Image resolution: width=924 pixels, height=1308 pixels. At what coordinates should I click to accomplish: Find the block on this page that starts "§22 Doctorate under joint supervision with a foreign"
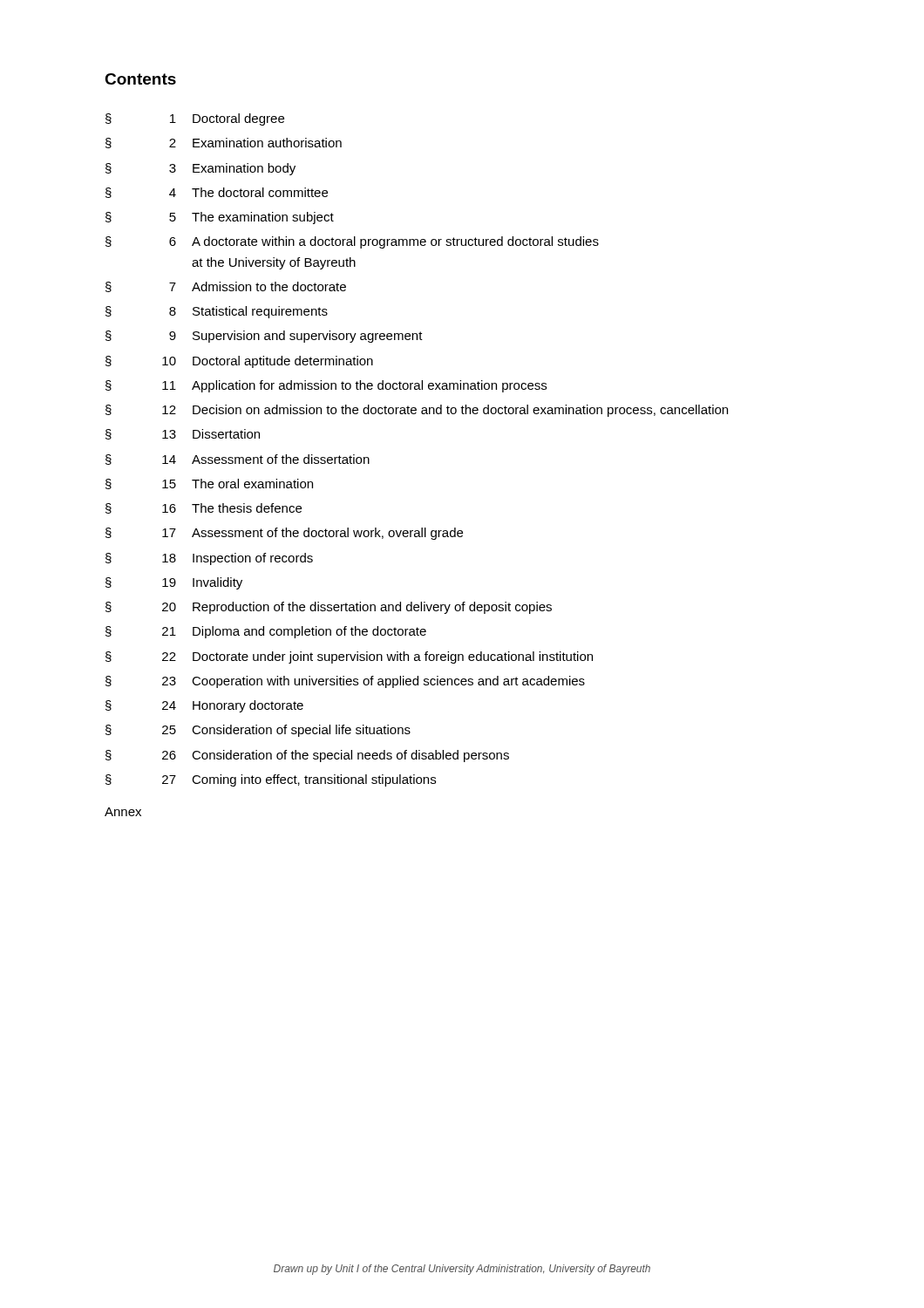click(x=462, y=656)
